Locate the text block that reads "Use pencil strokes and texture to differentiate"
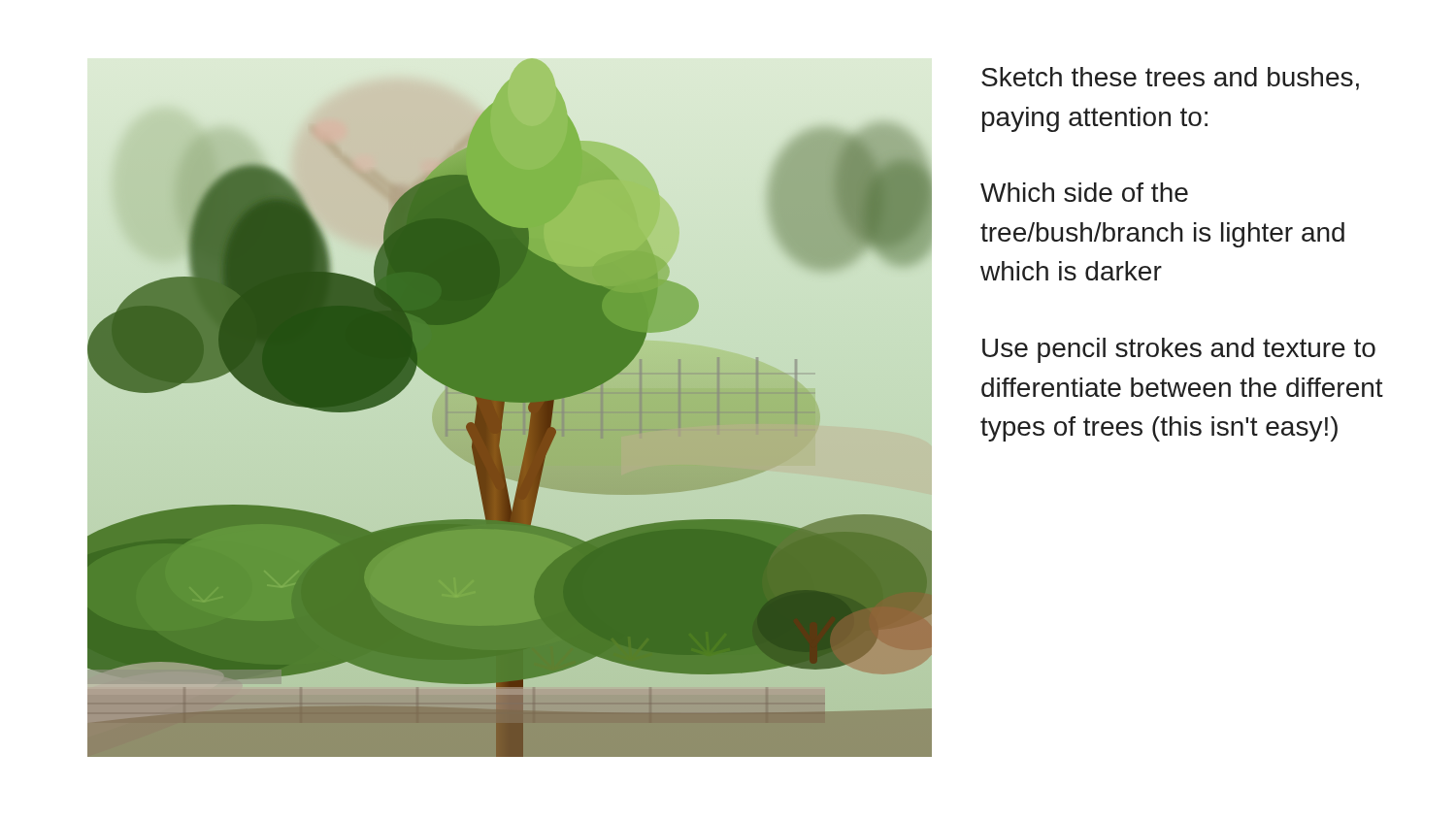 pyautogui.click(x=1182, y=387)
